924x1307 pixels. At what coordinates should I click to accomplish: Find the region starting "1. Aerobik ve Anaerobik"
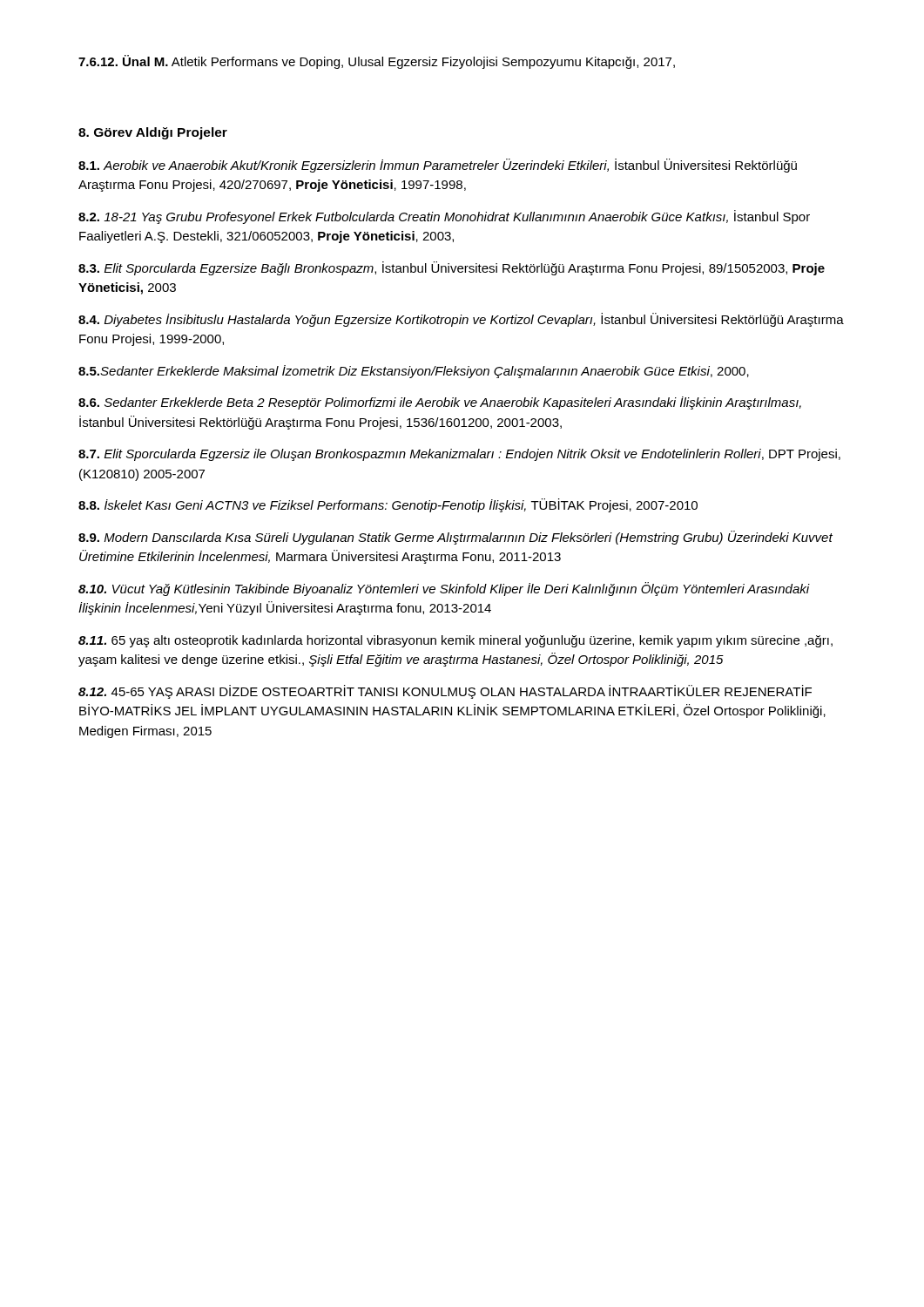pos(438,174)
